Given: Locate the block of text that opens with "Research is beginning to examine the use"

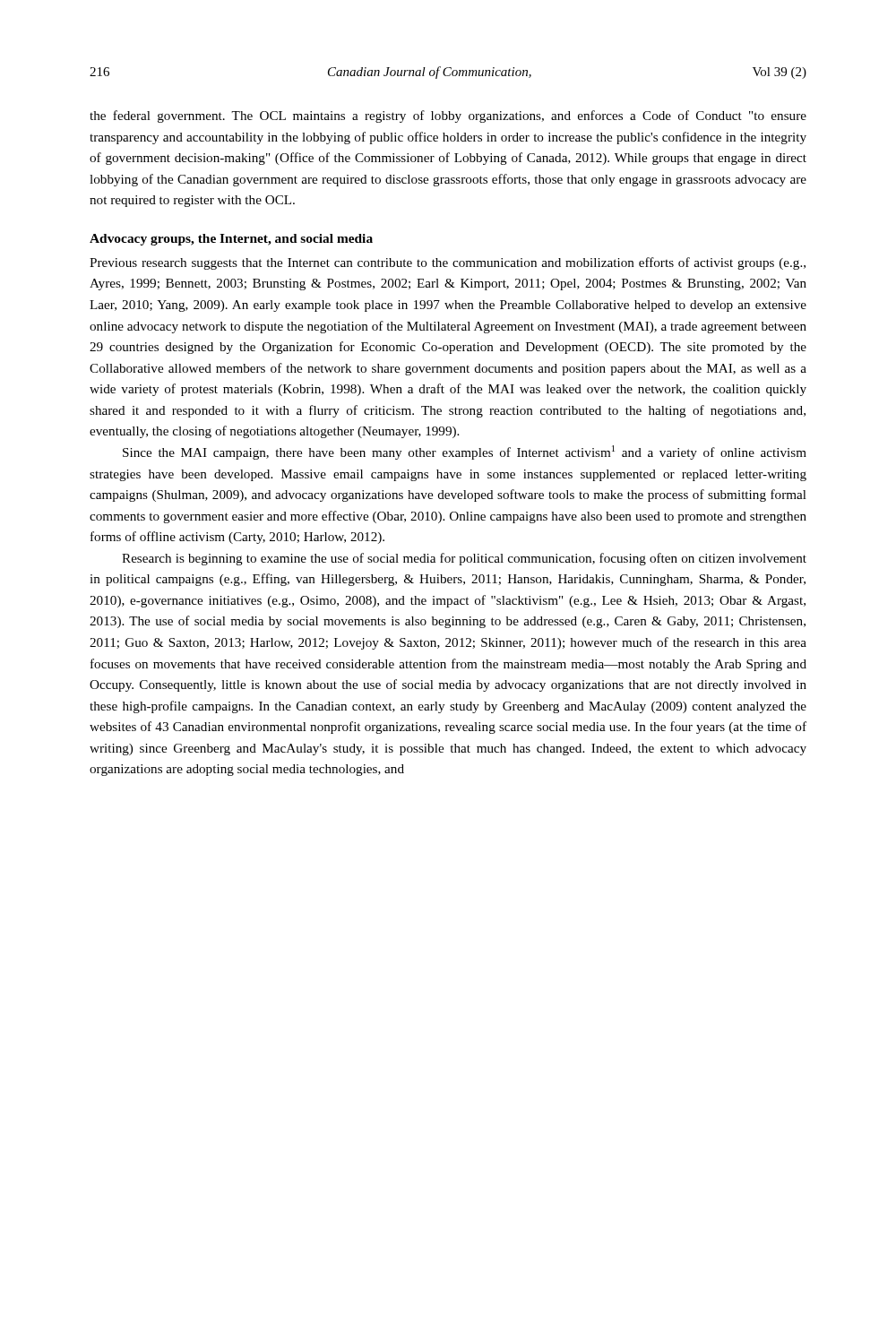Looking at the screenshot, I should (448, 663).
